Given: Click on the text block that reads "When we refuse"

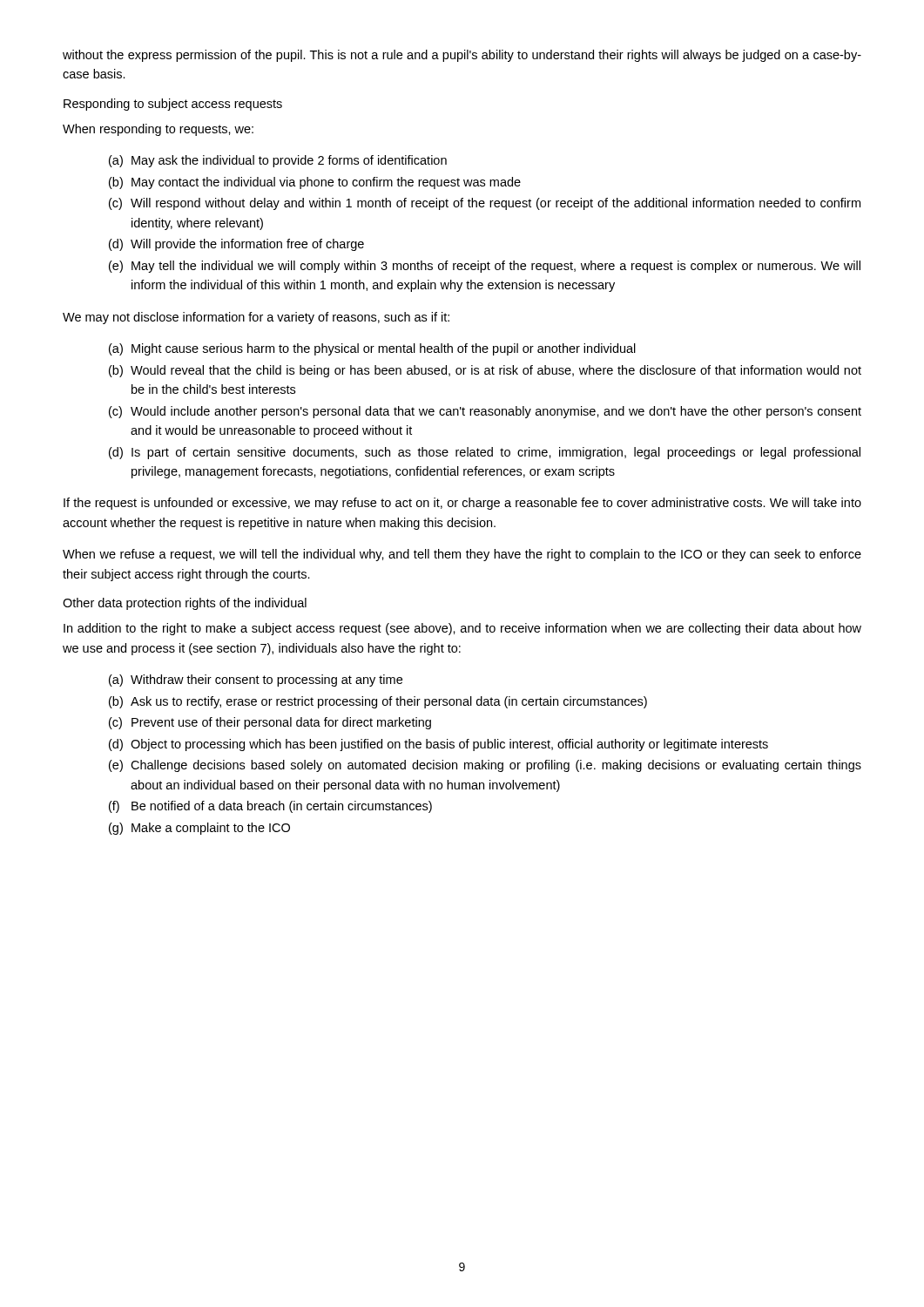Looking at the screenshot, I should pyautogui.click(x=462, y=564).
